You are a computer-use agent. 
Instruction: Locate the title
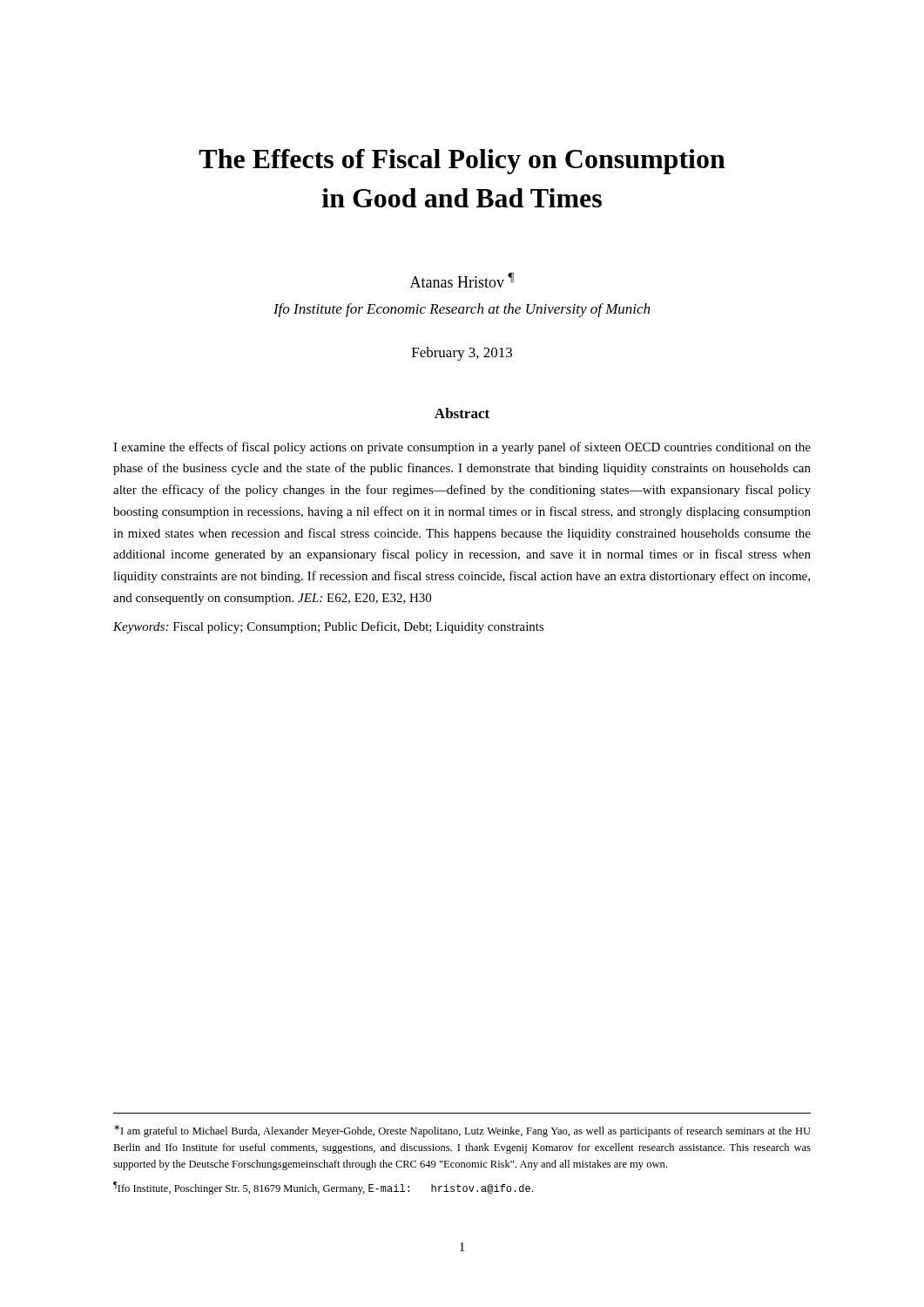(x=462, y=178)
